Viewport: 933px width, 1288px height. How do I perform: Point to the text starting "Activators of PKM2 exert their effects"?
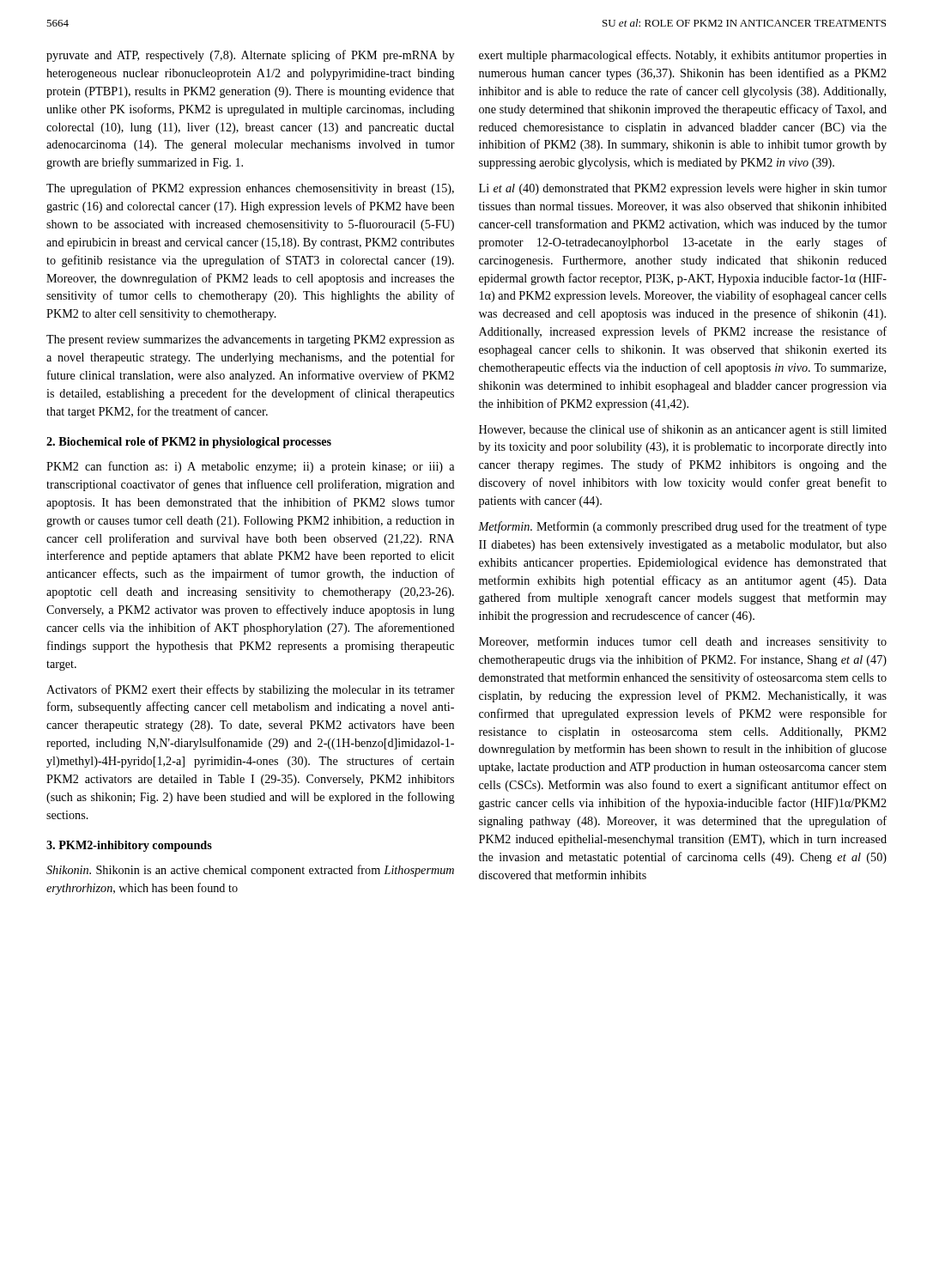pyautogui.click(x=250, y=752)
